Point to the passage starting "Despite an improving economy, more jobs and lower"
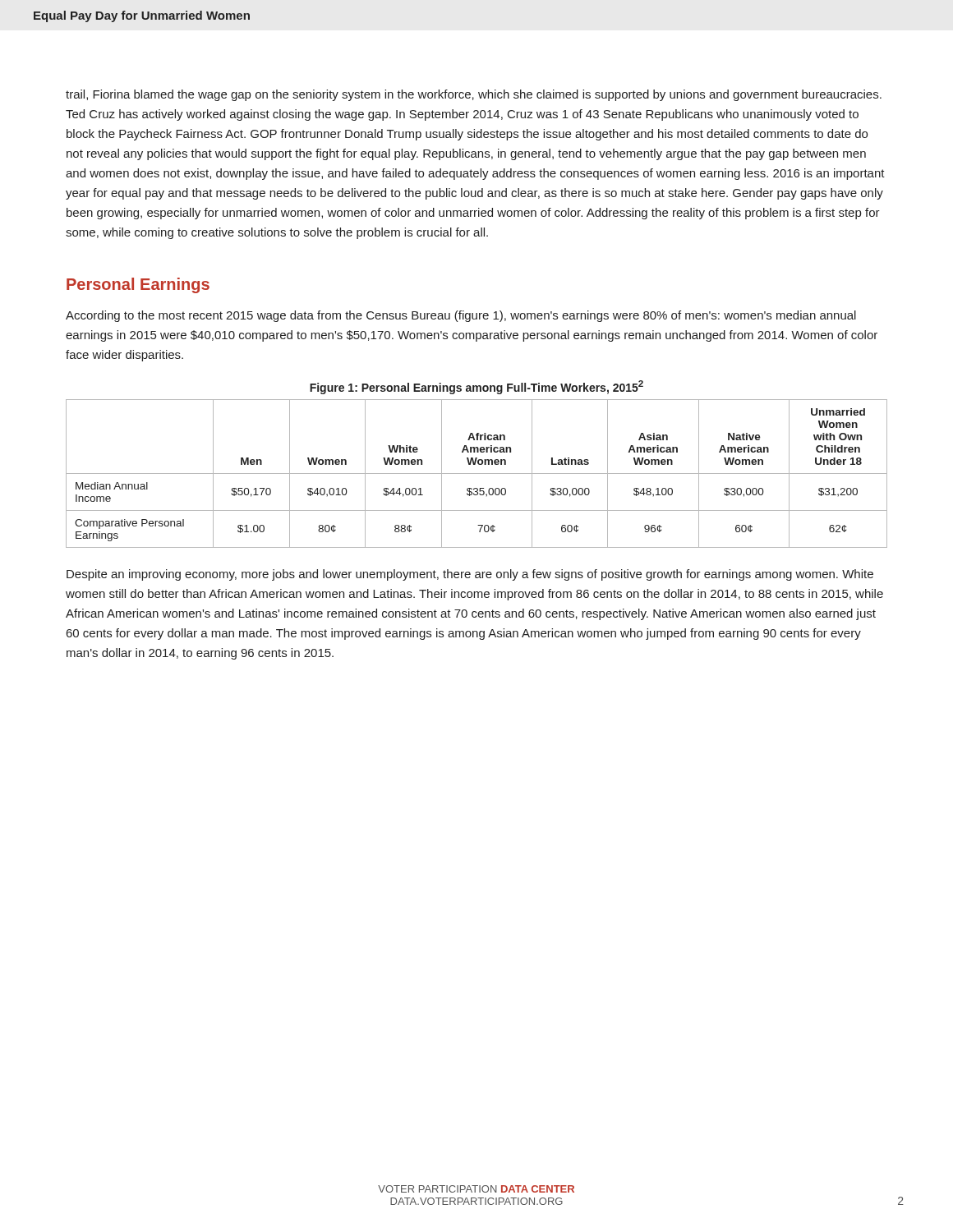Viewport: 953px width, 1232px height. [475, 613]
